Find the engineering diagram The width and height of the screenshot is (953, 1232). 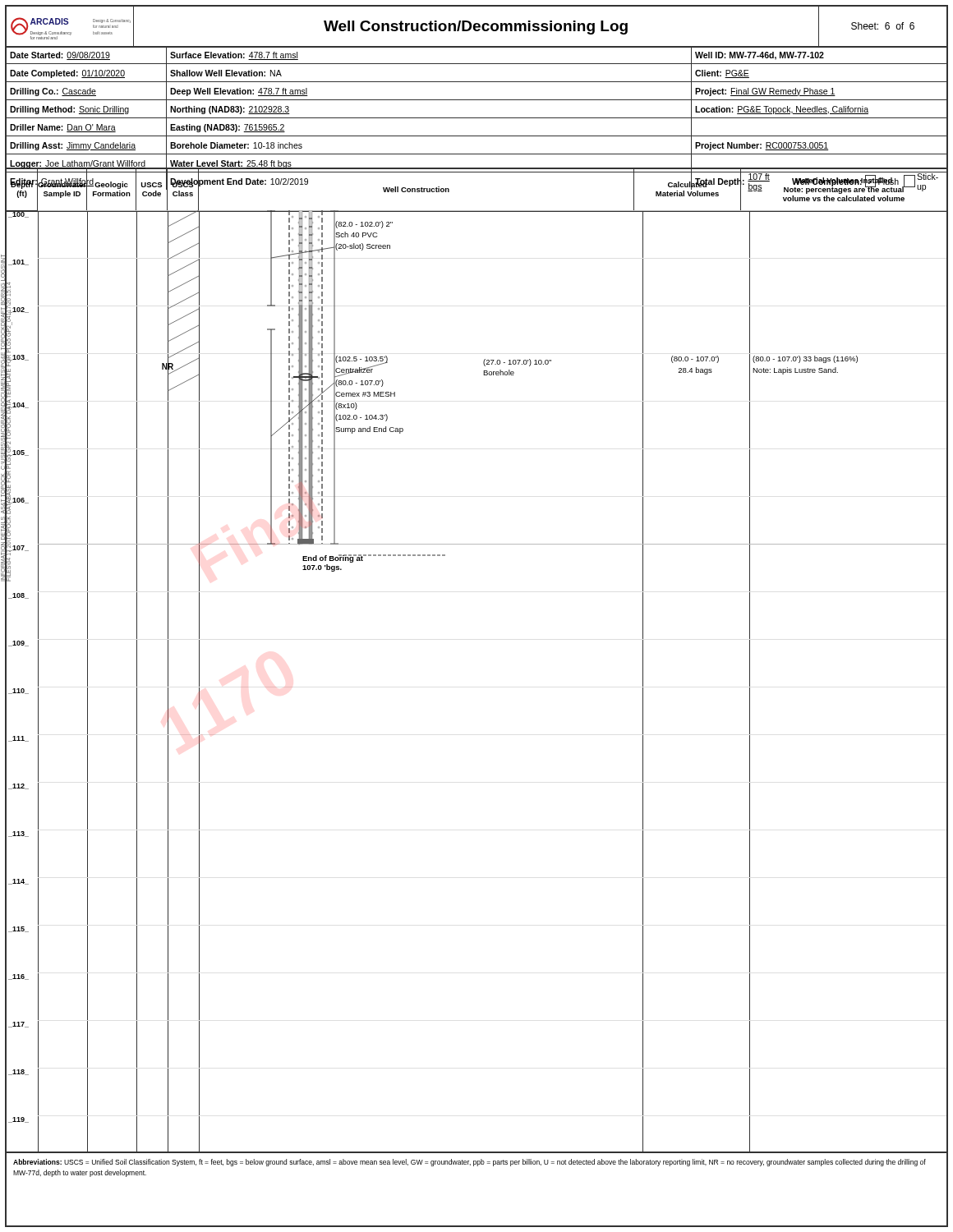[x=421, y=395]
